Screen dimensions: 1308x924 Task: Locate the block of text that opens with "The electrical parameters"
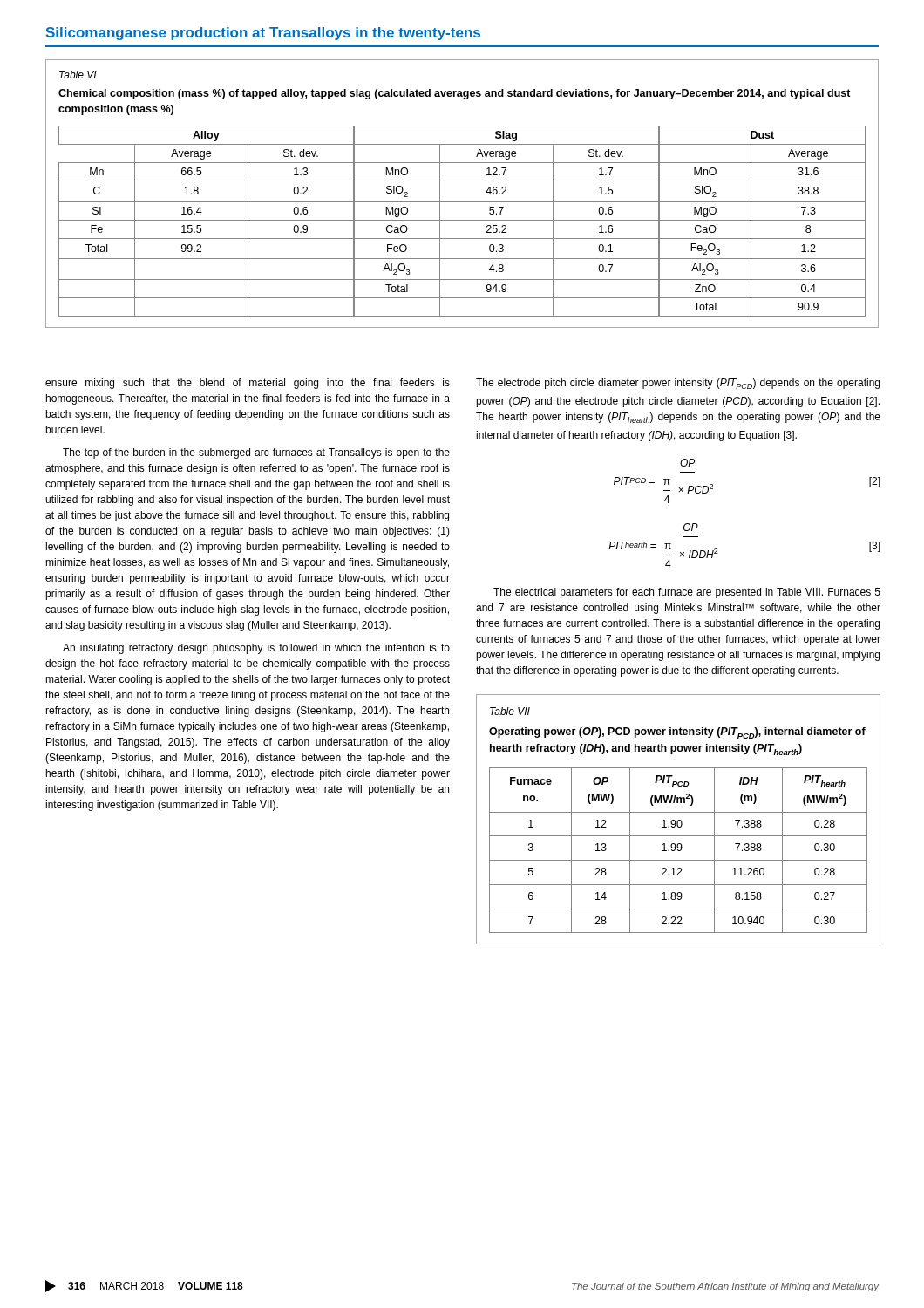point(678,631)
